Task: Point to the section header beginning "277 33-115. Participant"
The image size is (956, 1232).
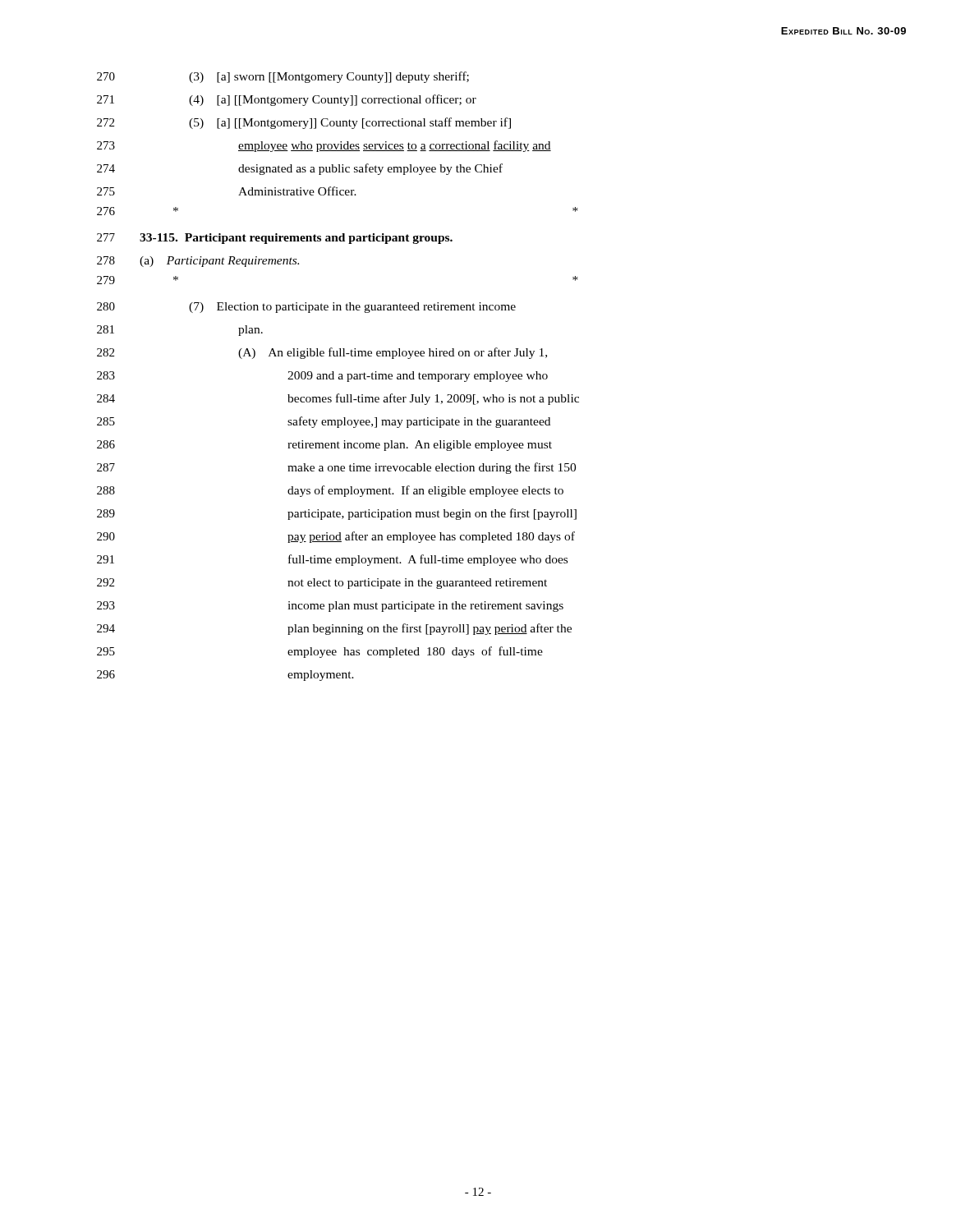Action: point(275,239)
